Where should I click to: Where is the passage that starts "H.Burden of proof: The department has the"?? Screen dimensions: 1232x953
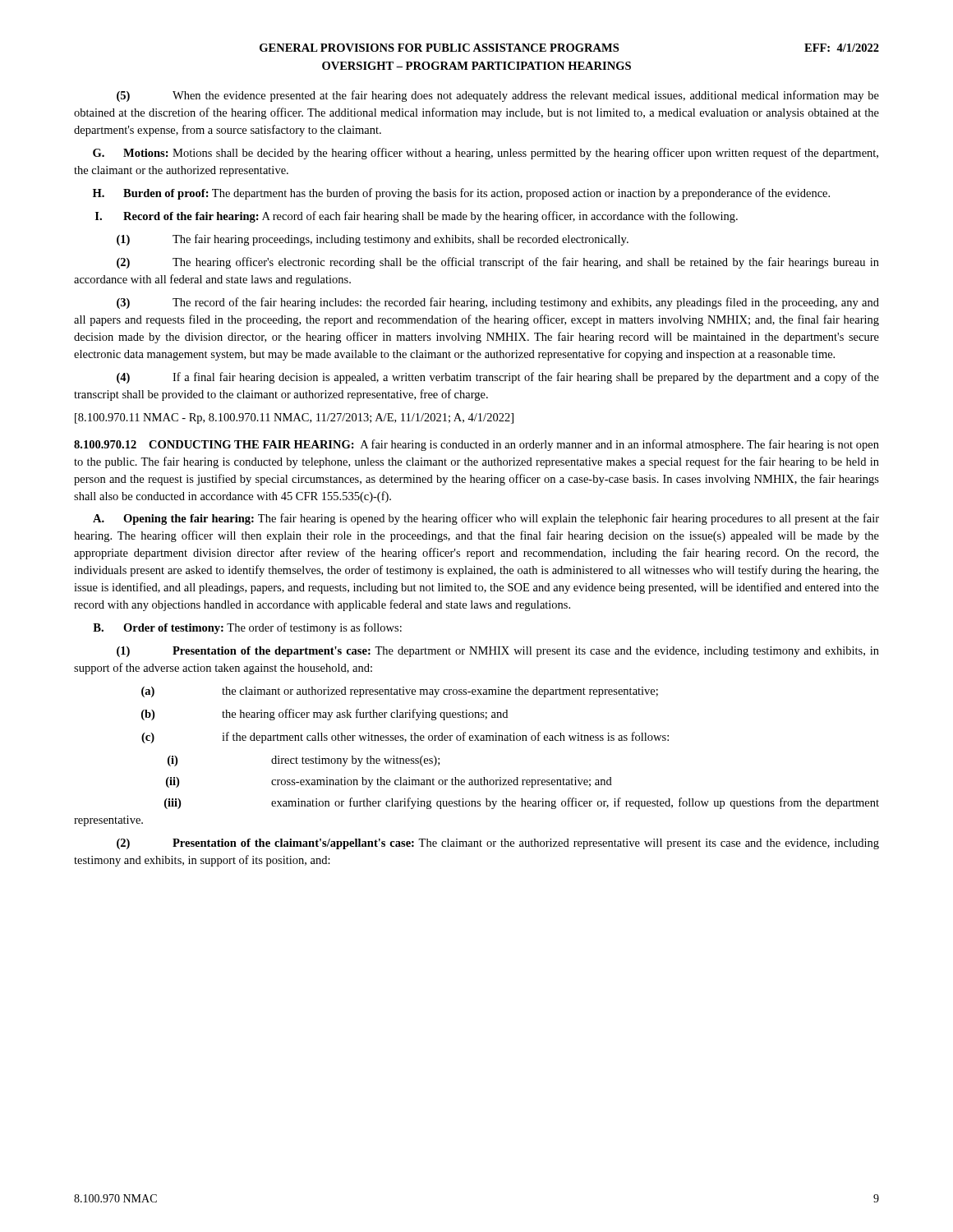tap(452, 193)
